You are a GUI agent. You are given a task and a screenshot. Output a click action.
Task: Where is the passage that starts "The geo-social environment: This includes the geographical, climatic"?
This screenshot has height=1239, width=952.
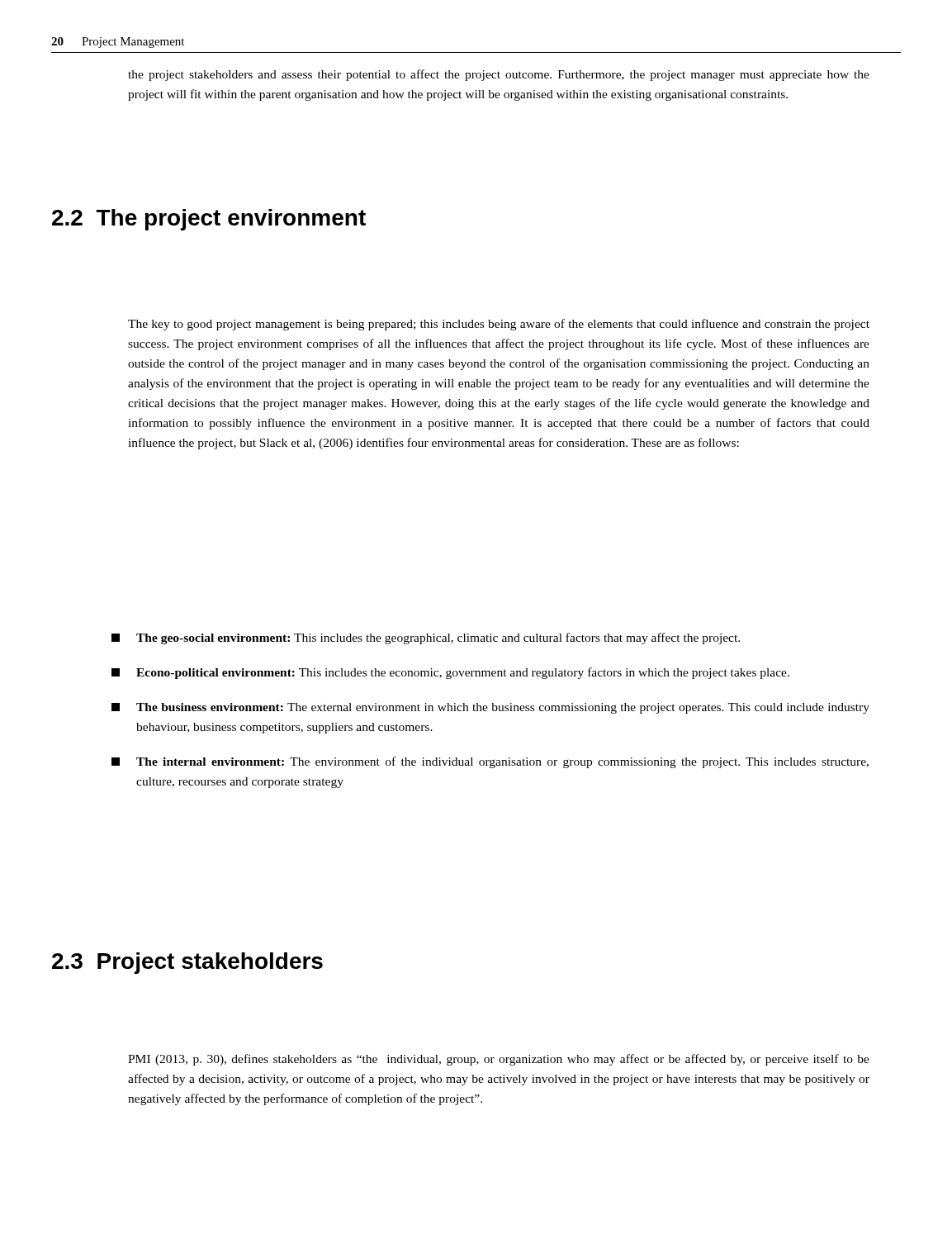[x=490, y=638]
